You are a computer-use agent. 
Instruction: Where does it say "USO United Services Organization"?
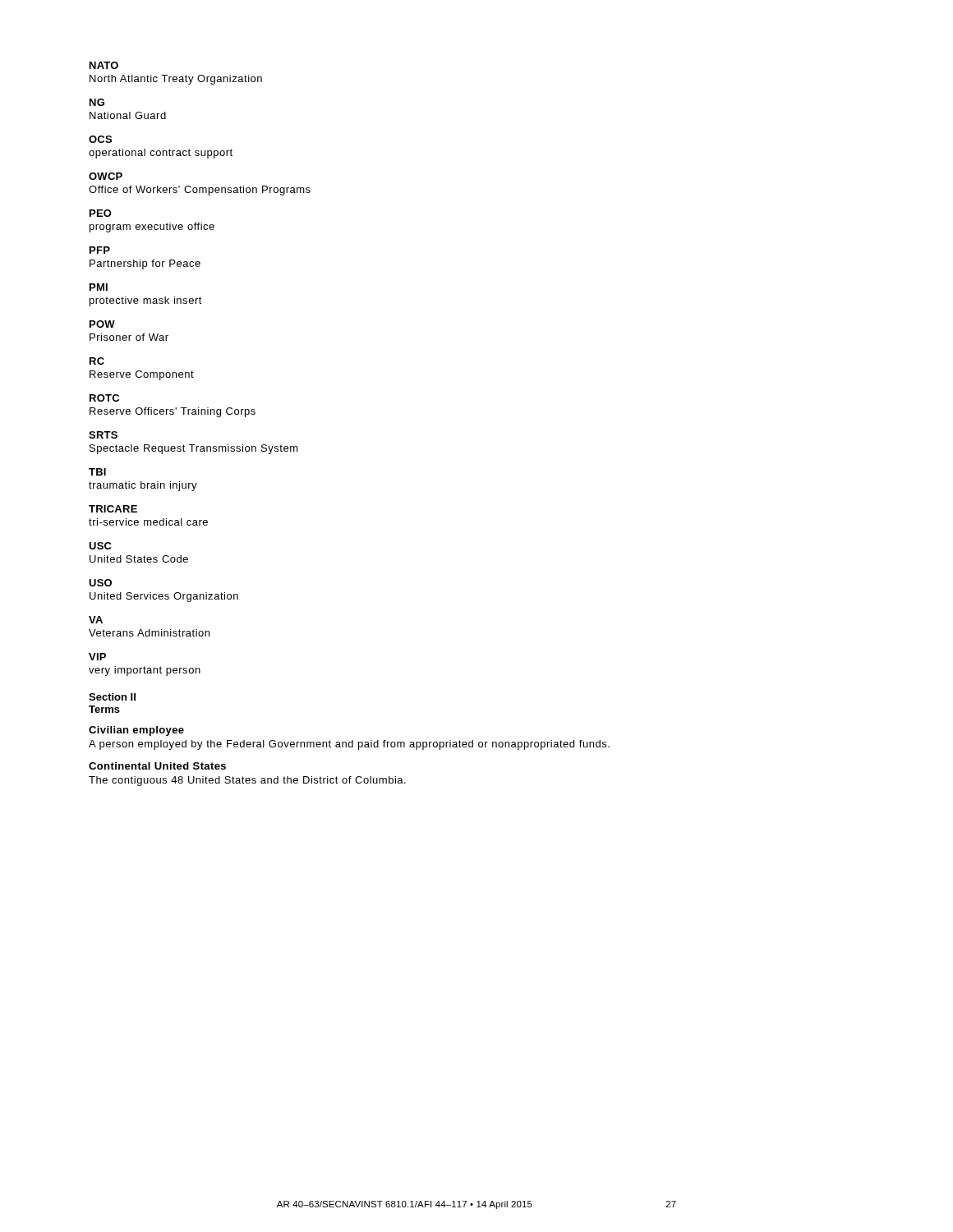[100, 583]
